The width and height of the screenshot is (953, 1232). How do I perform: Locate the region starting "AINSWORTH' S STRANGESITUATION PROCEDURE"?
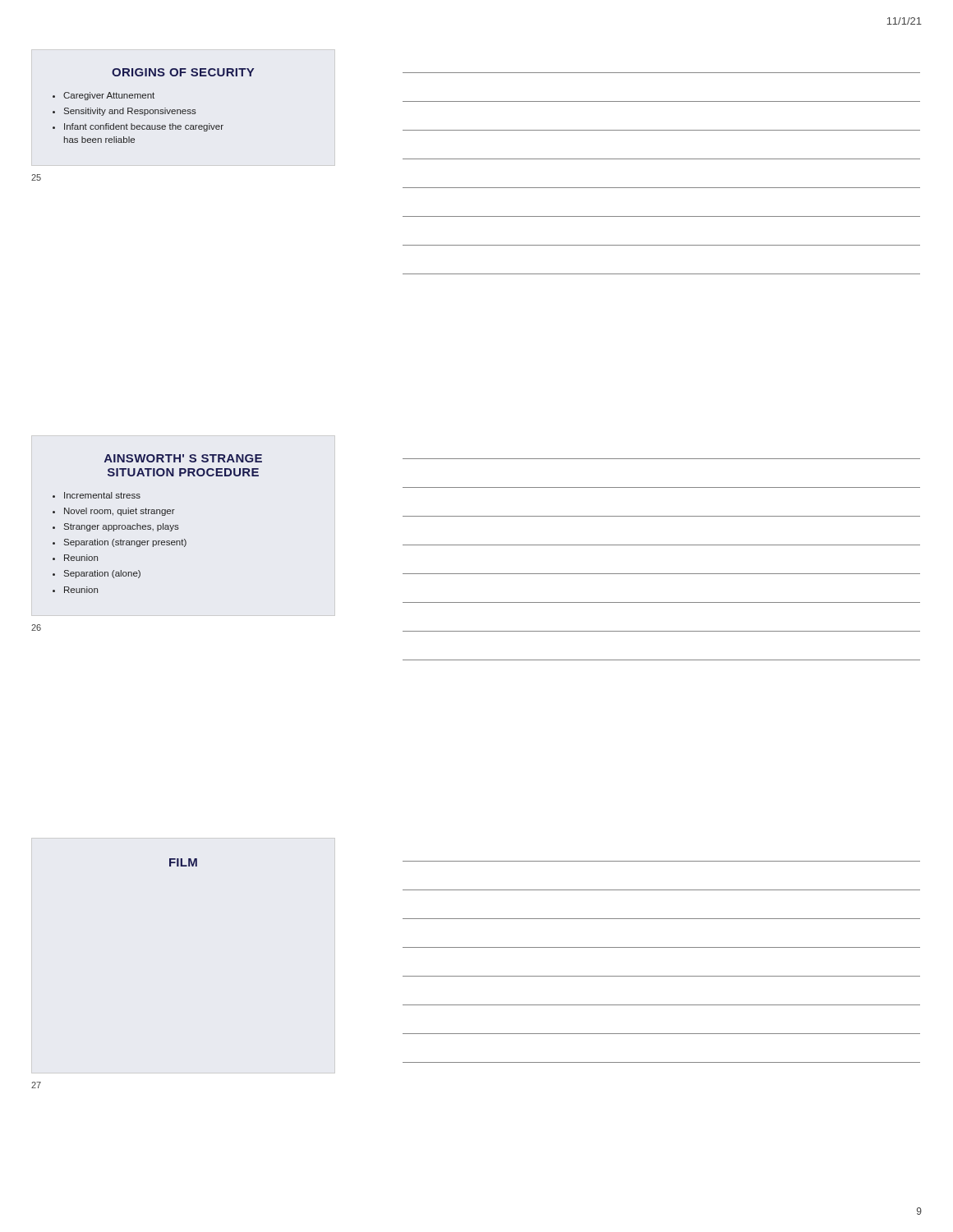[183, 465]
